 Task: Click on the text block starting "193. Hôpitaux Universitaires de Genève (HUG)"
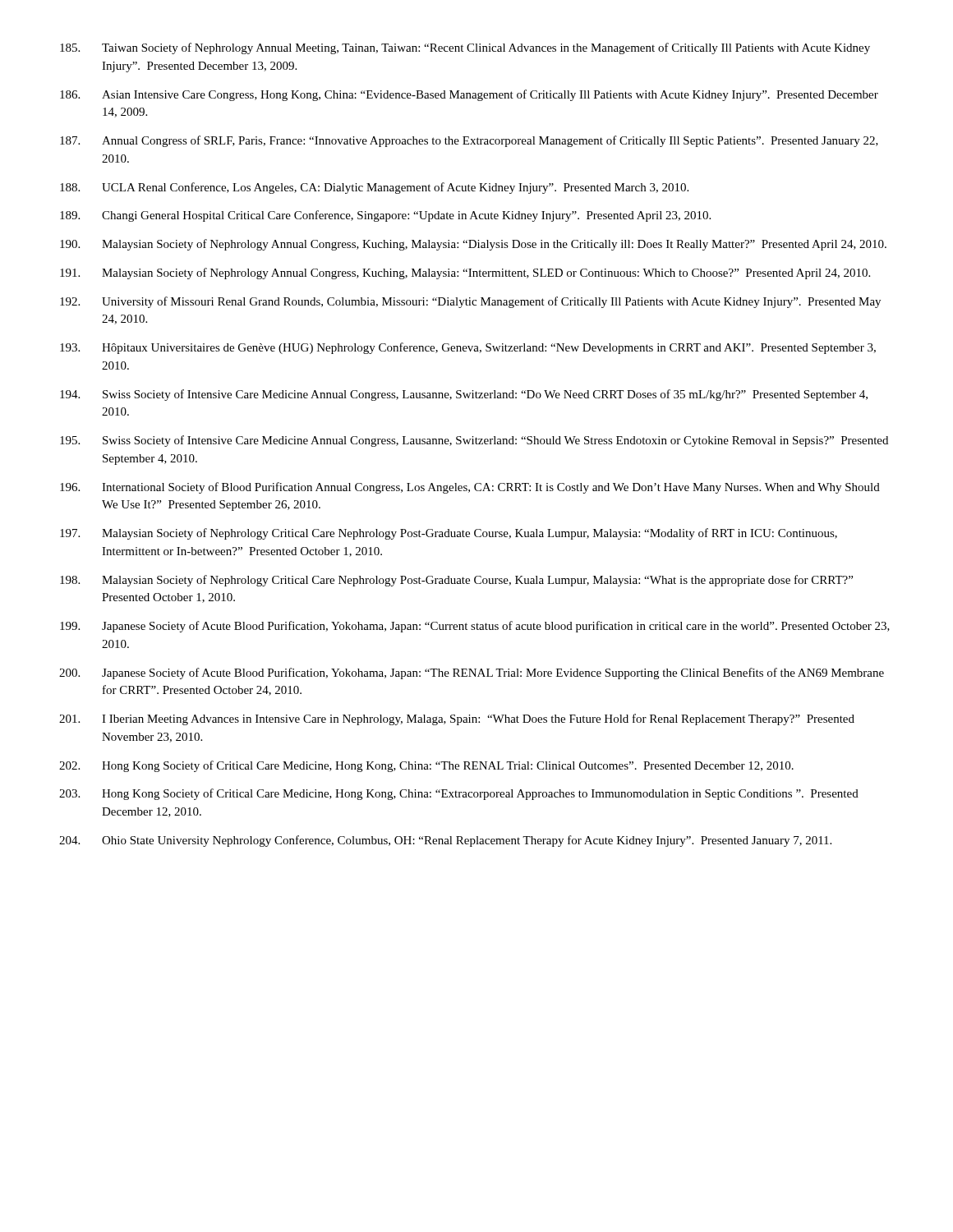[x=476, y=357]
